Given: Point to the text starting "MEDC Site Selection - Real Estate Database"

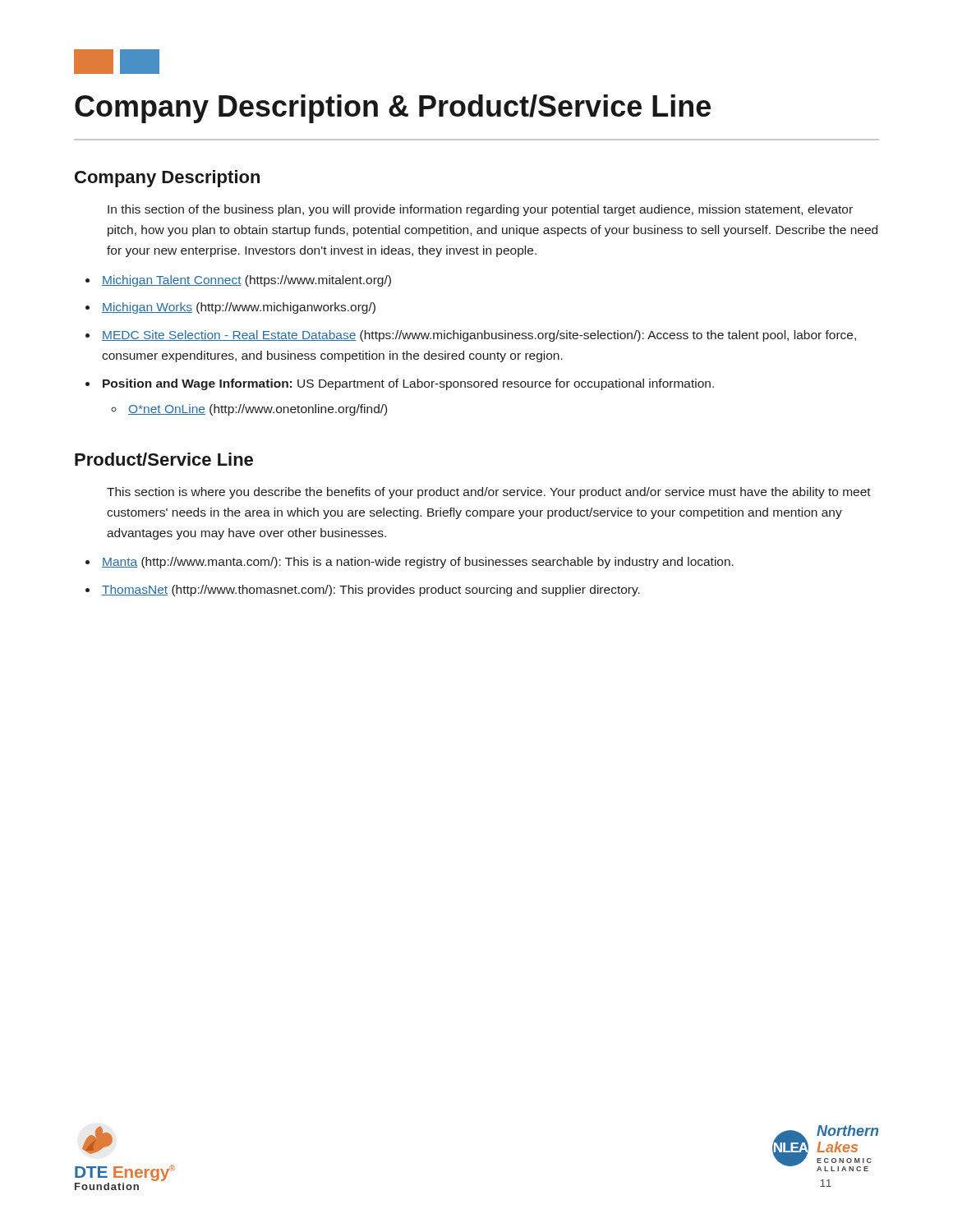Looking at the screenshot, I should point(480,345).
